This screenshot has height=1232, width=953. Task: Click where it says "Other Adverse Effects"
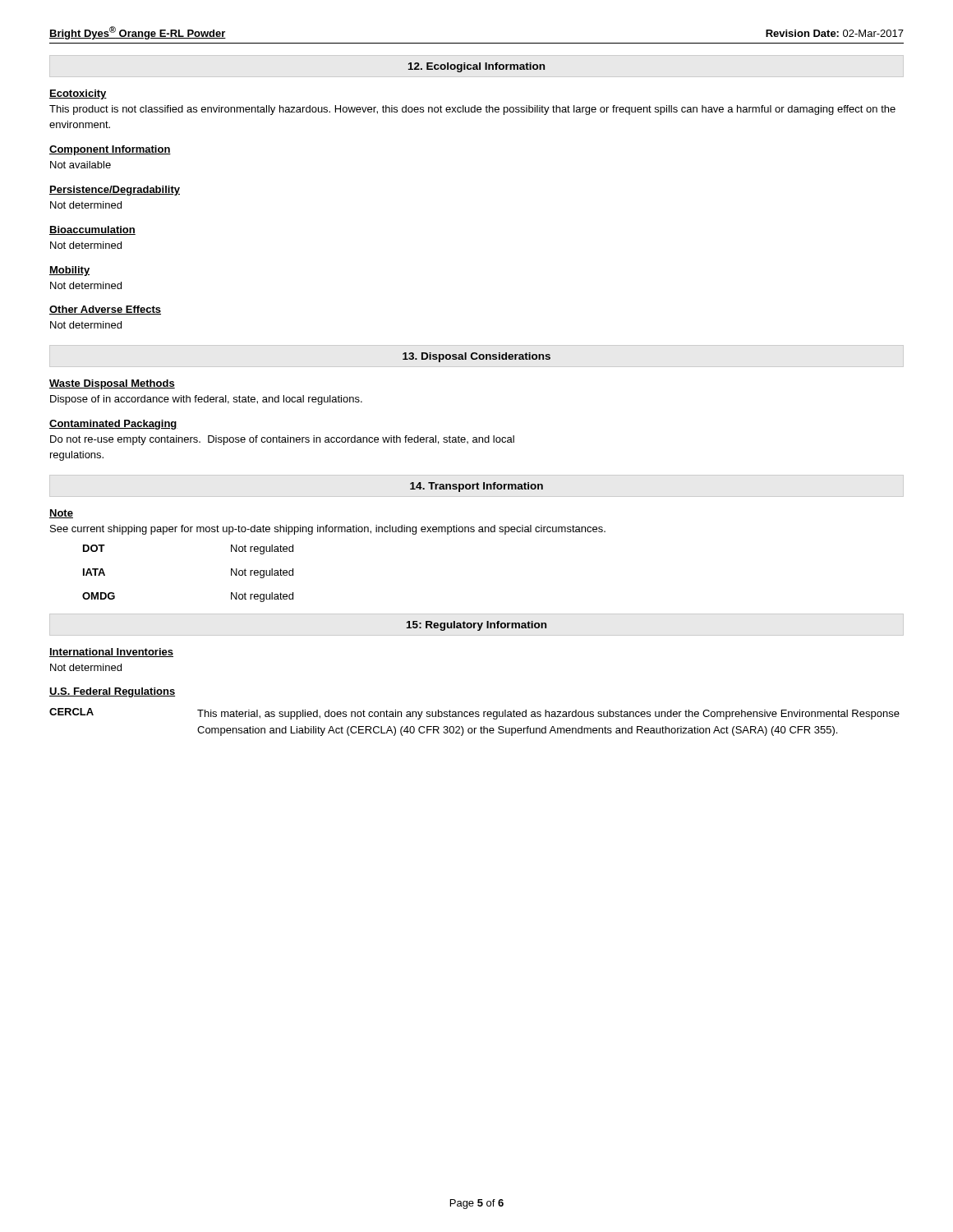point(105,310)
